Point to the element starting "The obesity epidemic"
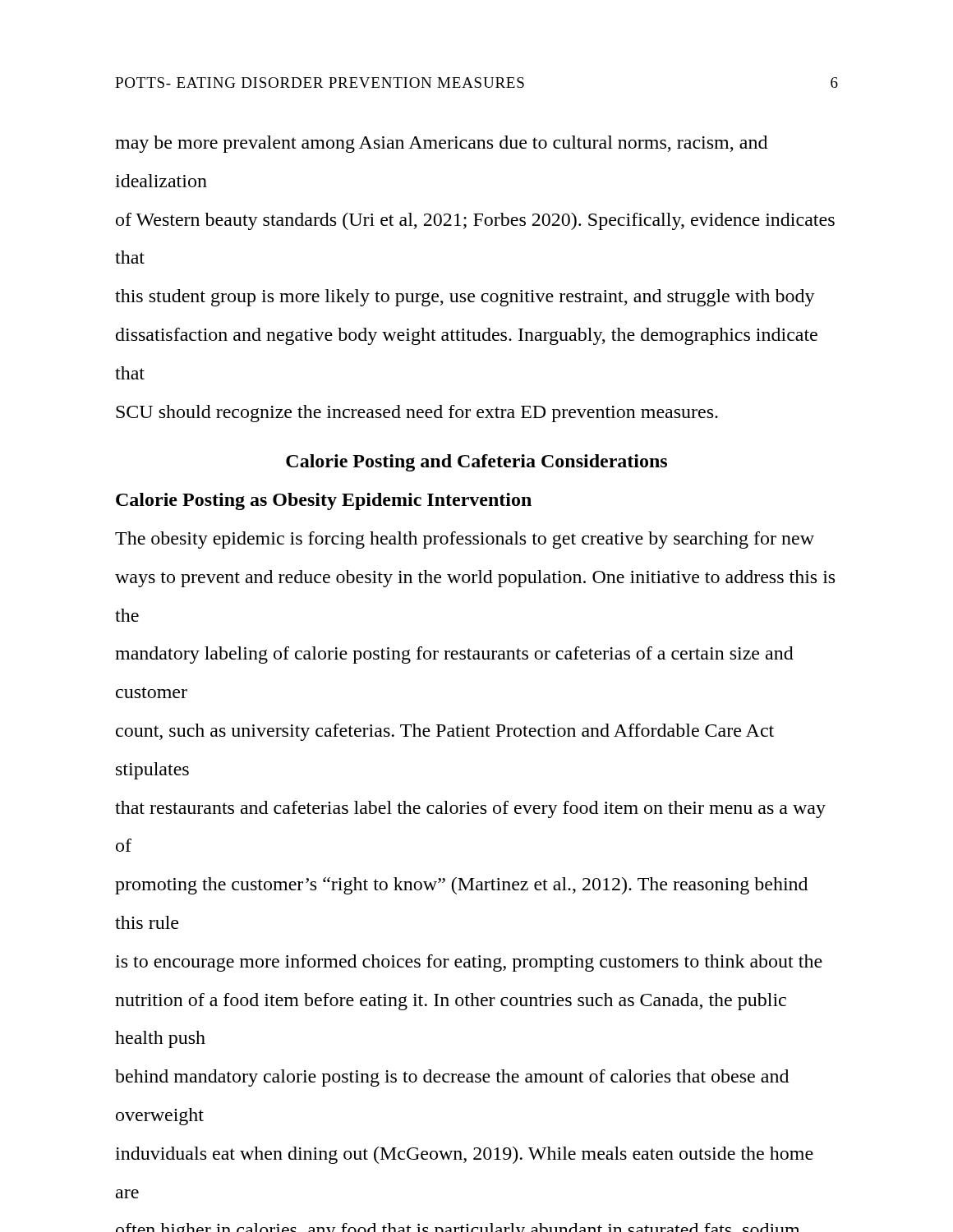Image resolution: width=953 pixels, height=1232 pixels. click(476, 876)
